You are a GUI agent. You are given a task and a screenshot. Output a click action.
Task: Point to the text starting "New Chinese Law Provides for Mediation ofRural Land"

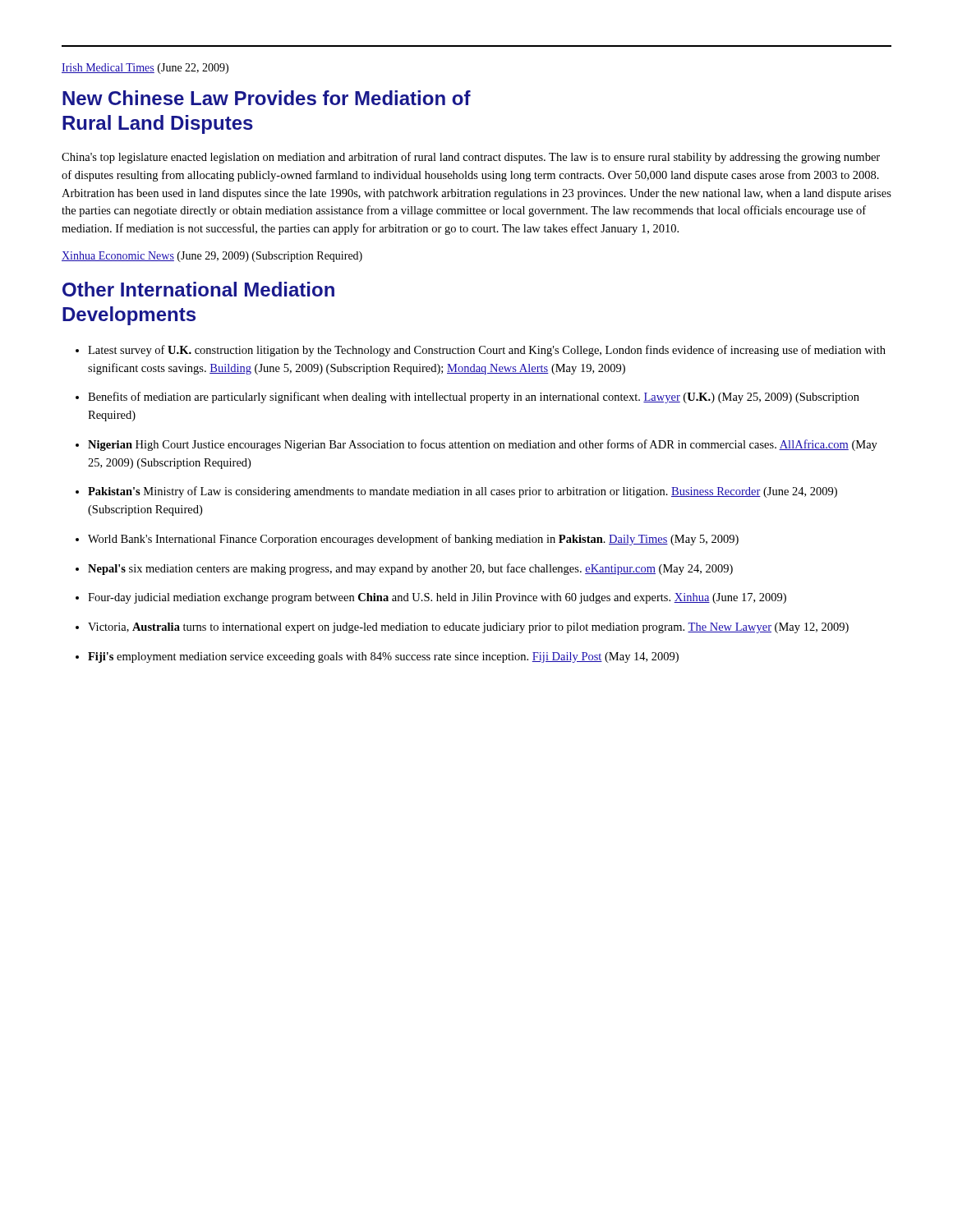(x=266, y=111)
